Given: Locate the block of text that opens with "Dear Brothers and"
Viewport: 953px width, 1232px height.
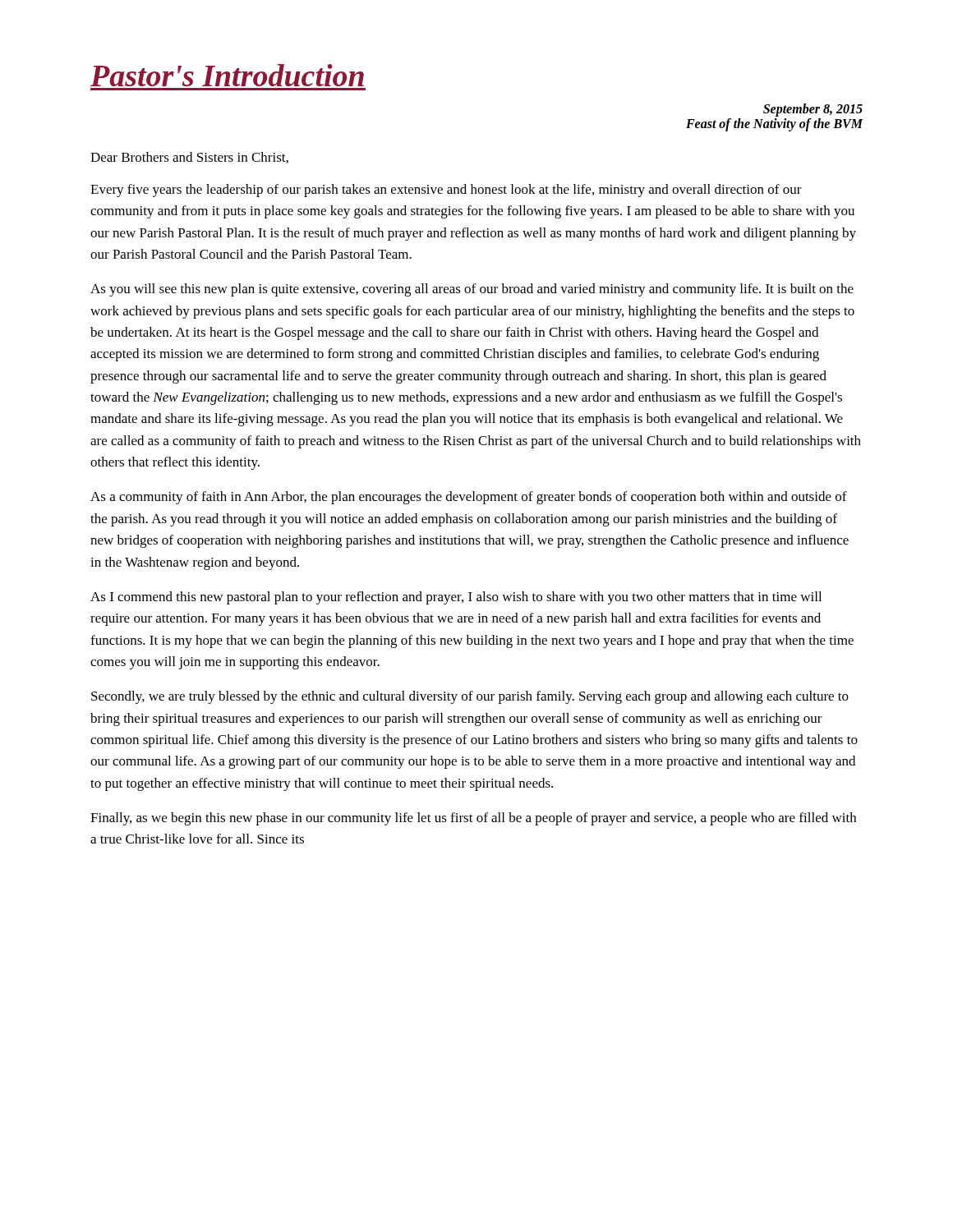Looking at the screenshot, I should [190, 157].
